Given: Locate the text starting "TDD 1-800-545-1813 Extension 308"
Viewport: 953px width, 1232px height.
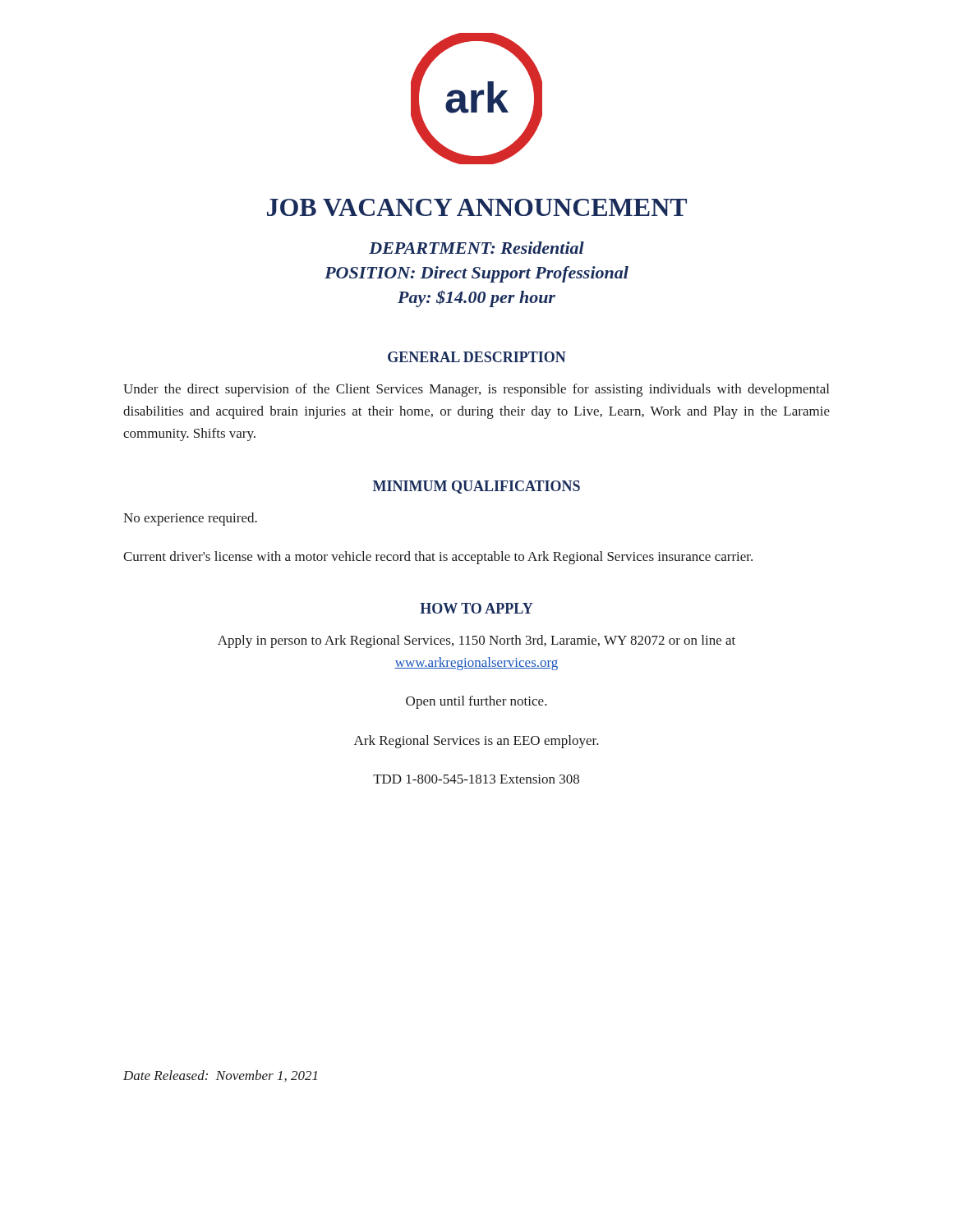Looking at the screenshot, I should (x=476, y=779).
